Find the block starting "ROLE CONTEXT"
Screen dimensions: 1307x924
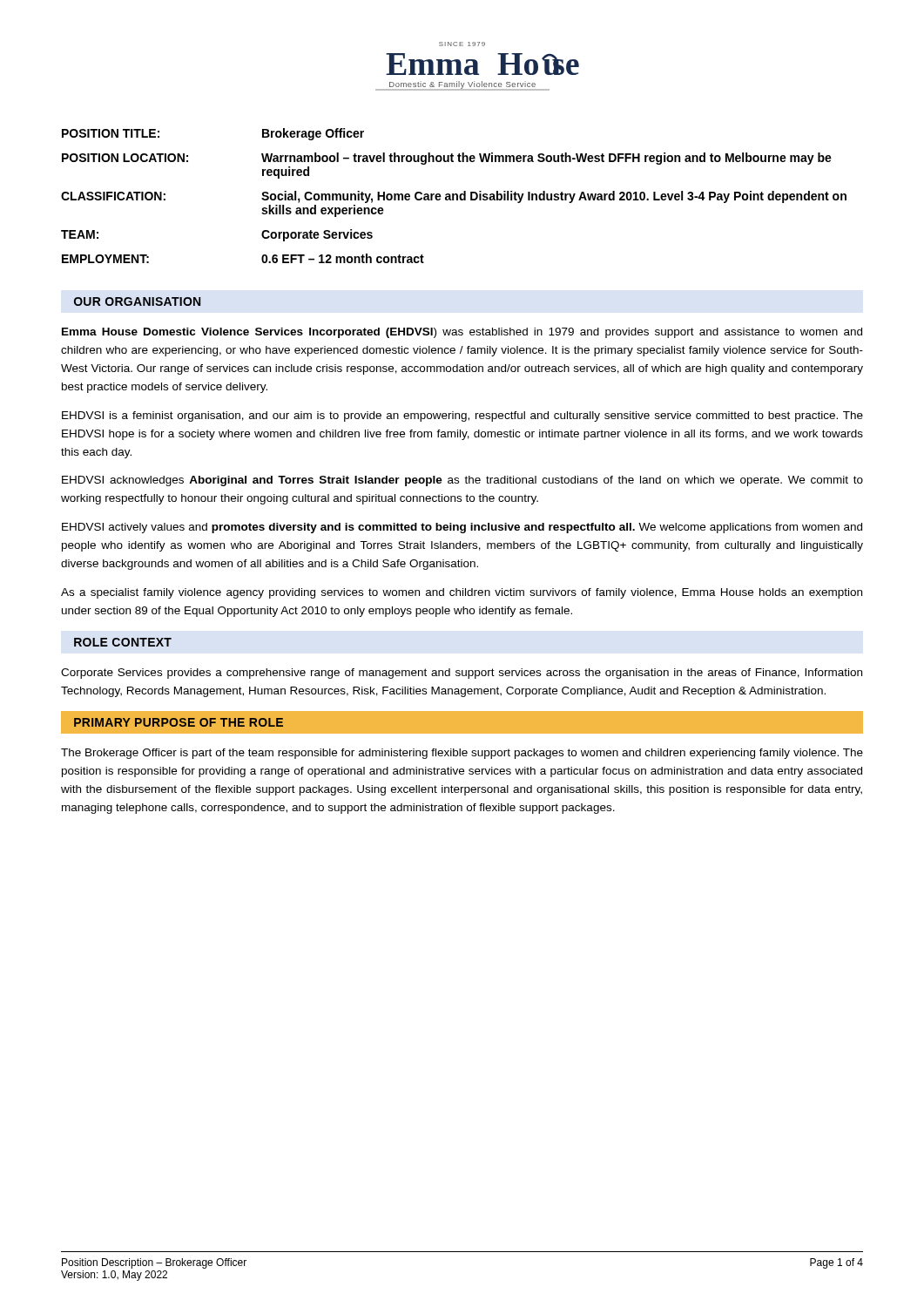121,642
